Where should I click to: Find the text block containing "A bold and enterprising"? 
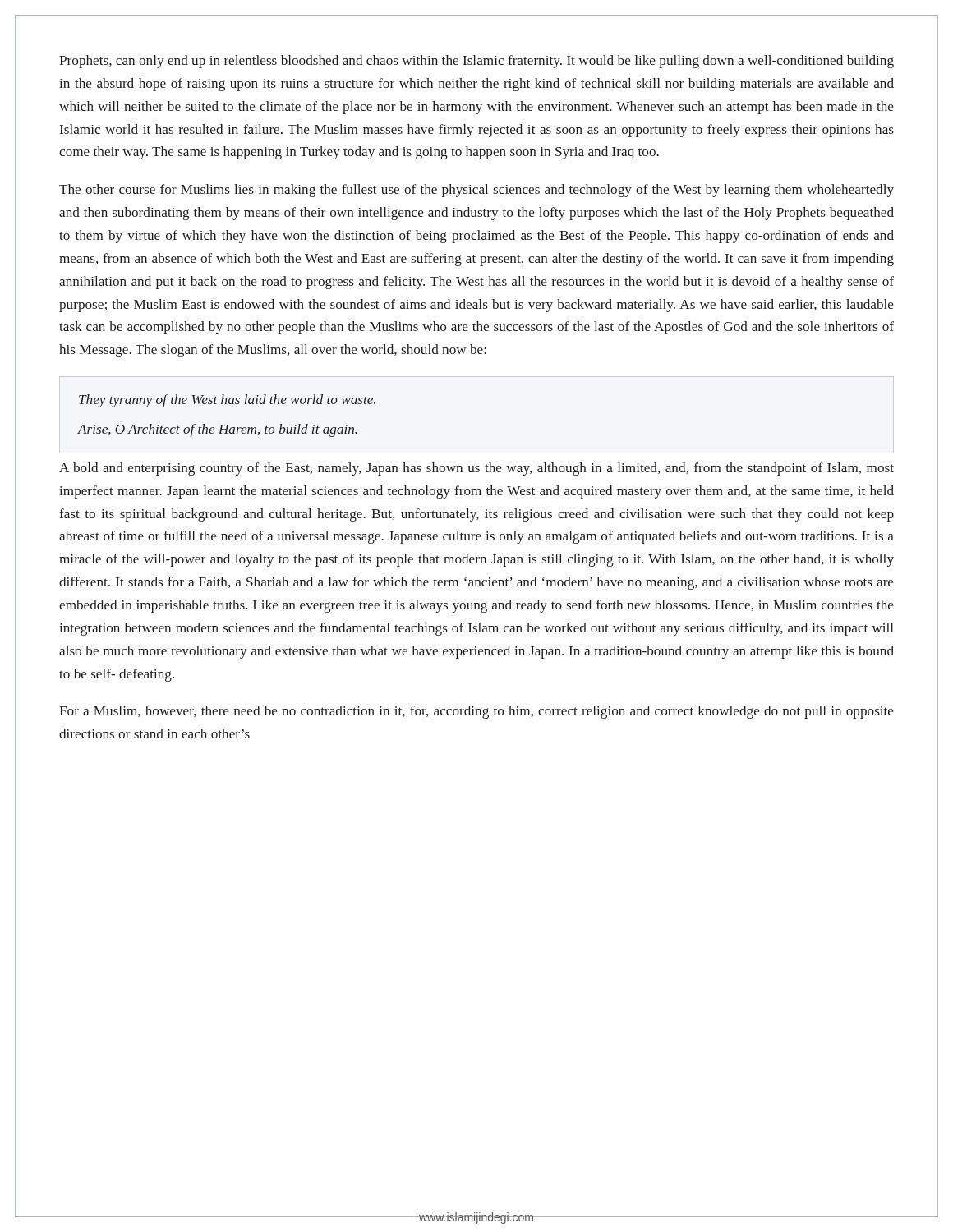pyautogui.click(x=476, y=571)
